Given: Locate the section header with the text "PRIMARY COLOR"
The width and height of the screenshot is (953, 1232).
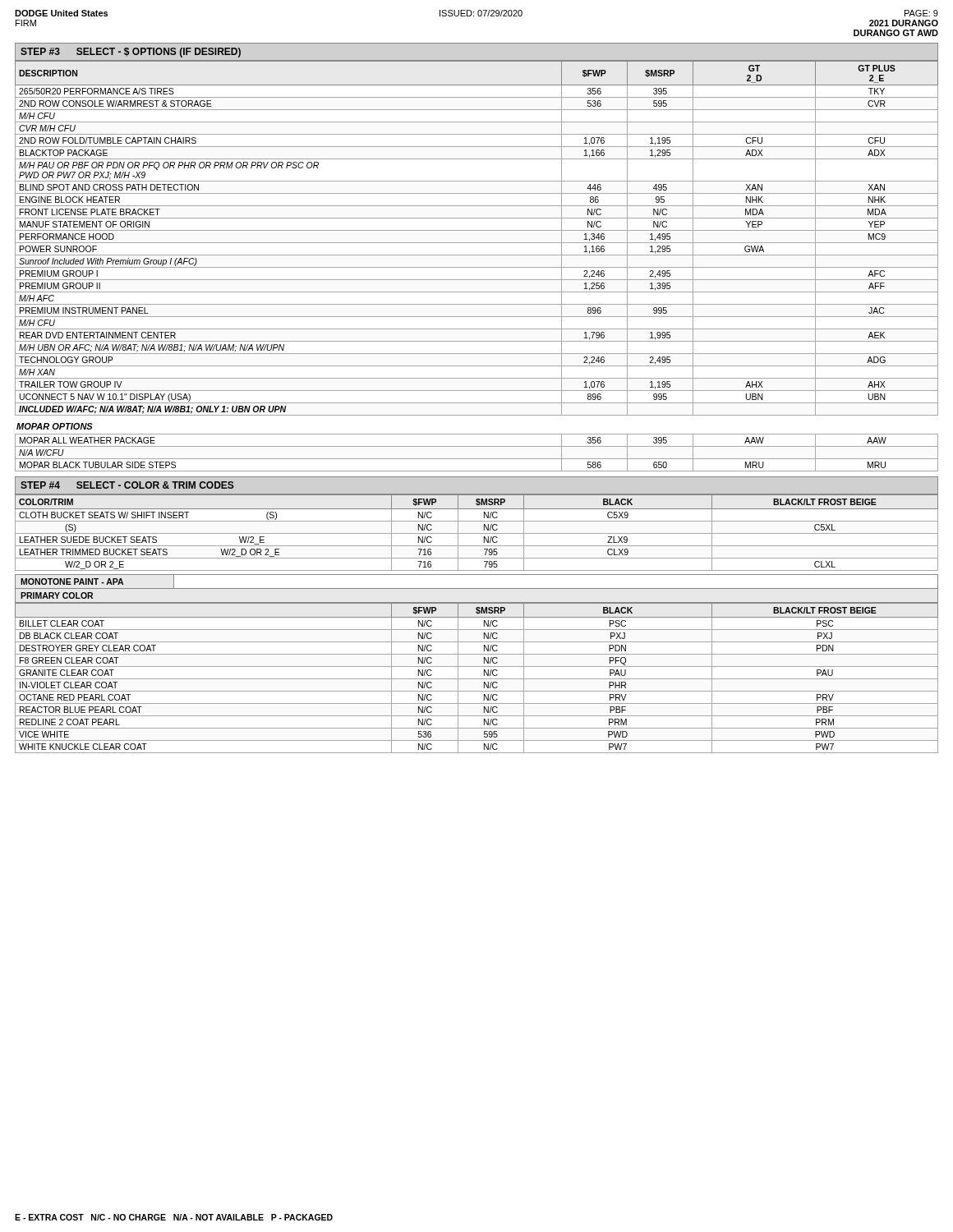Looking at the screenshot, I should 57,595.
